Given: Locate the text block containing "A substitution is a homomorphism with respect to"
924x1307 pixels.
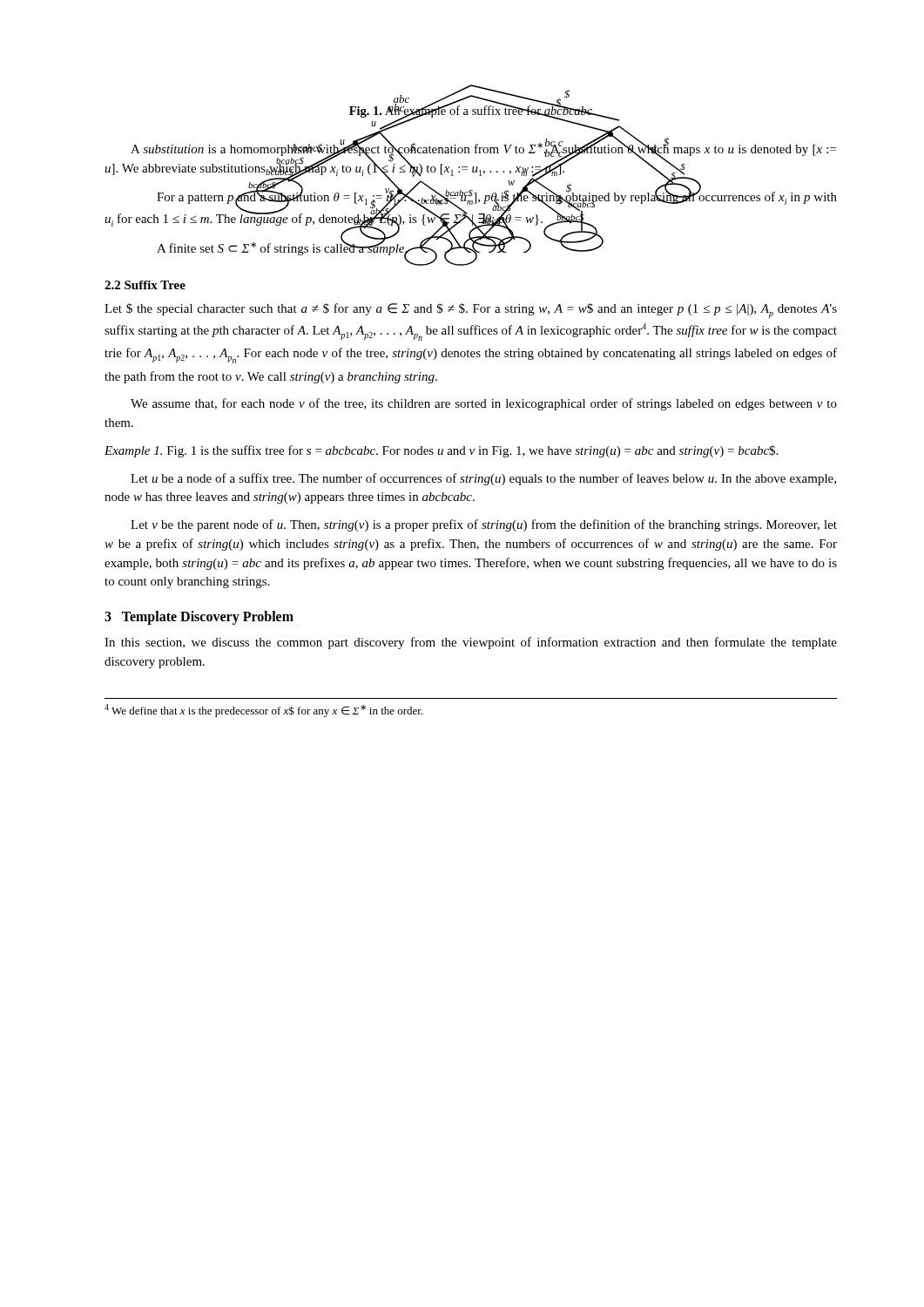Looking at the screenshot, I should click(x=471, y=159).
